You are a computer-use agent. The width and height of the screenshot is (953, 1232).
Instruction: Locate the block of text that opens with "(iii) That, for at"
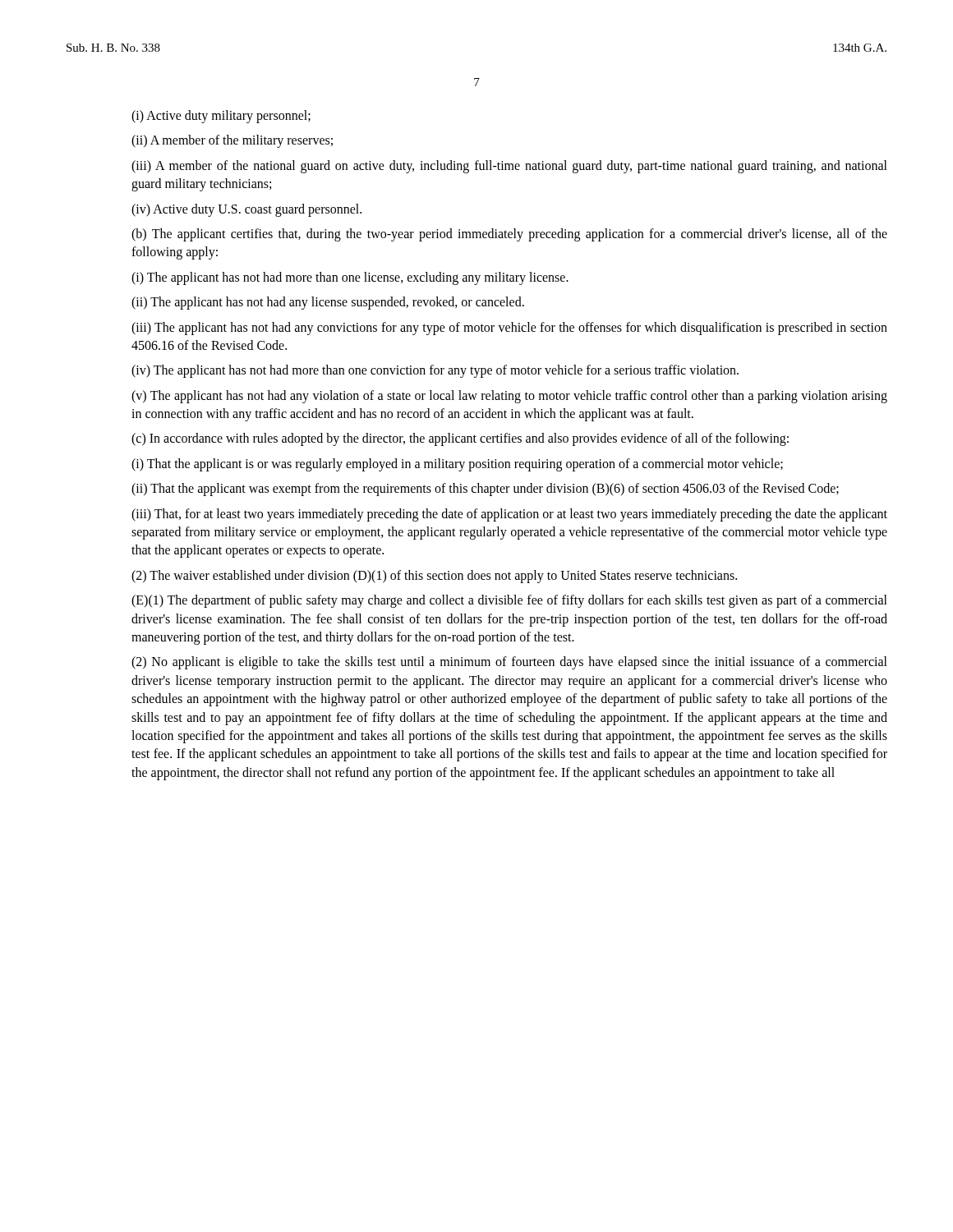[509, 532]
